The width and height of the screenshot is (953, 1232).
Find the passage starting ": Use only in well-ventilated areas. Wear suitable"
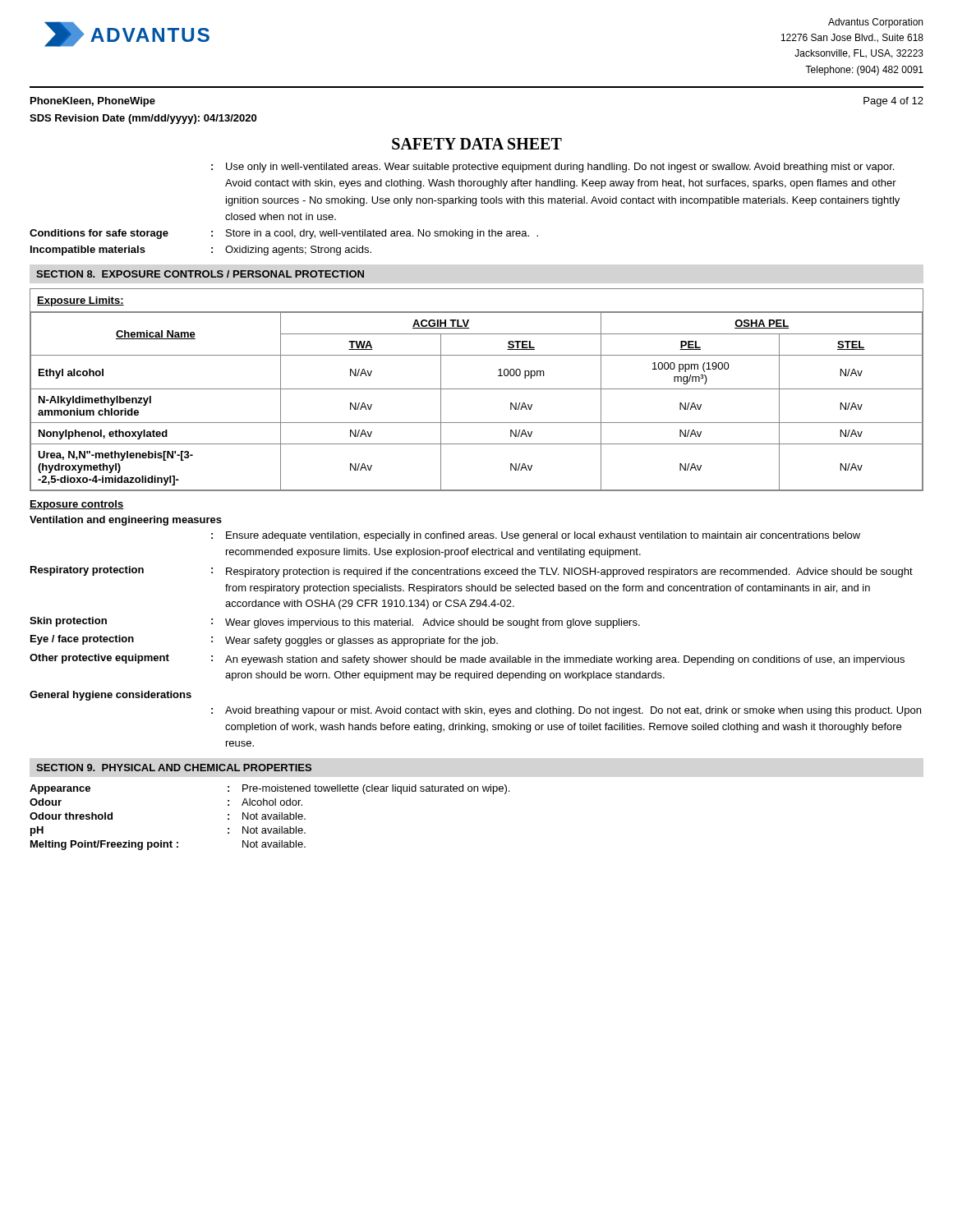tap(476, 192)
